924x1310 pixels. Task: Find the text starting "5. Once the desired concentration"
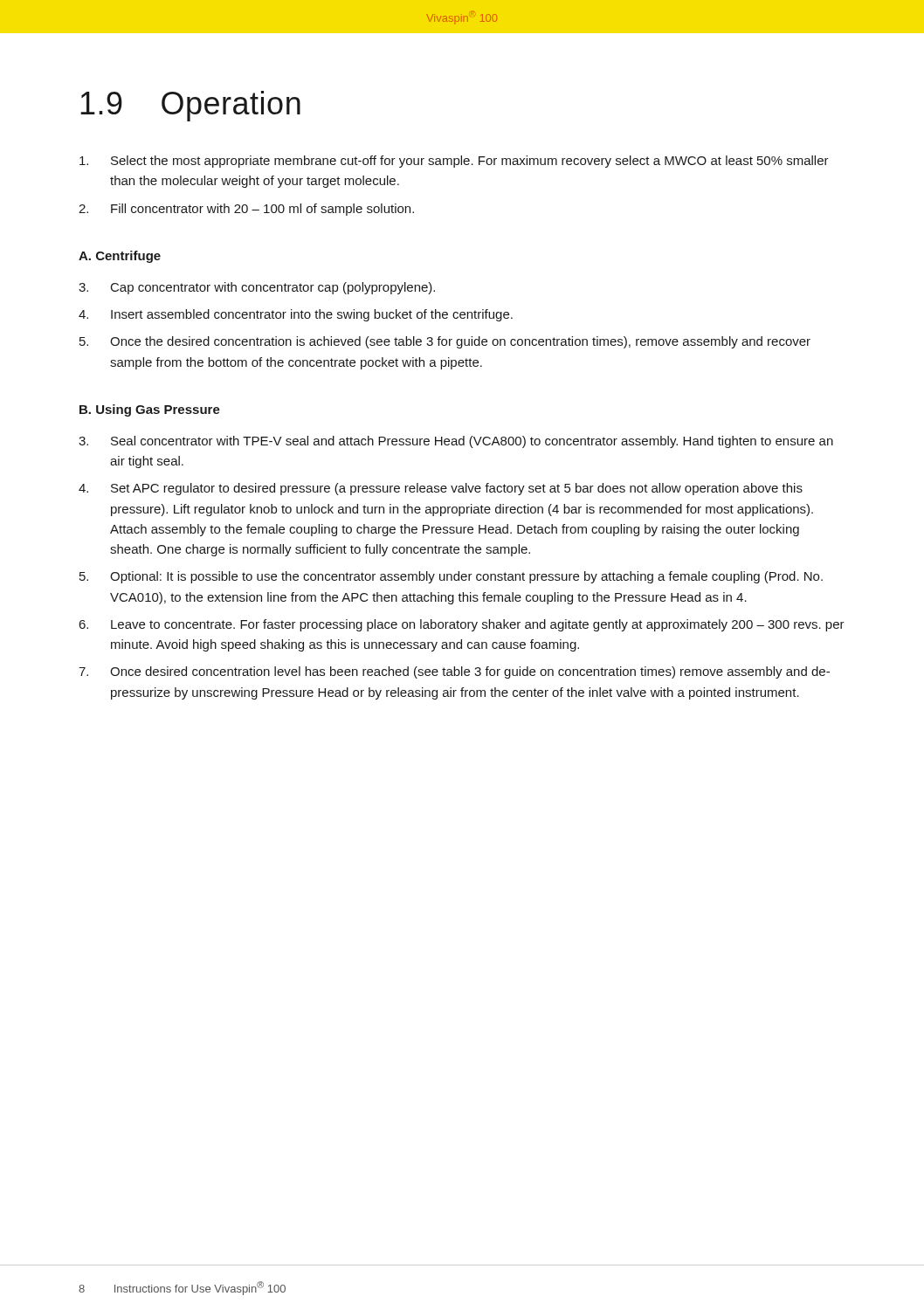[462, 351]
